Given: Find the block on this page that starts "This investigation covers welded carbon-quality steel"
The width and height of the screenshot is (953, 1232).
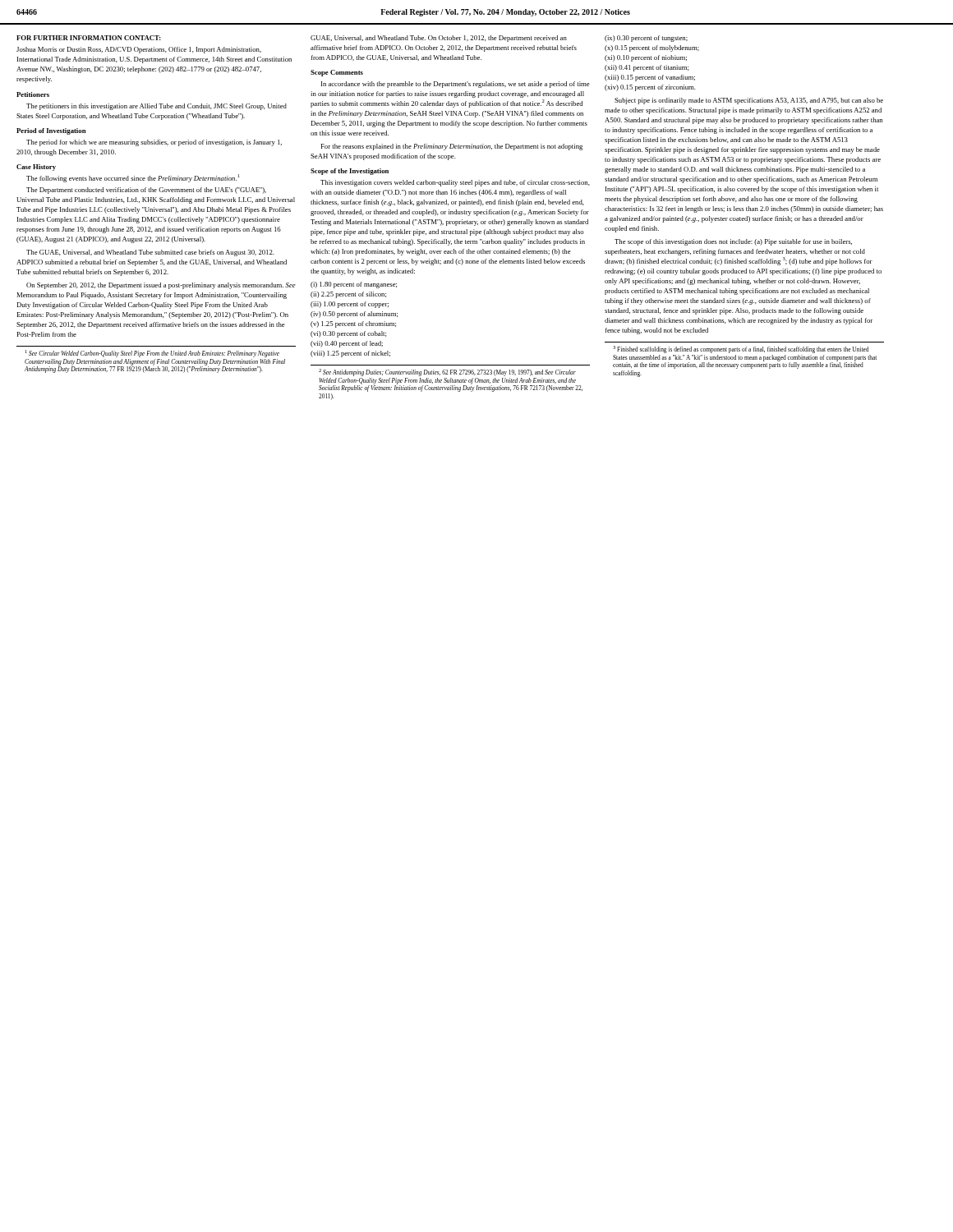Looking at the screenshot, I should click(x=450, y=227).
